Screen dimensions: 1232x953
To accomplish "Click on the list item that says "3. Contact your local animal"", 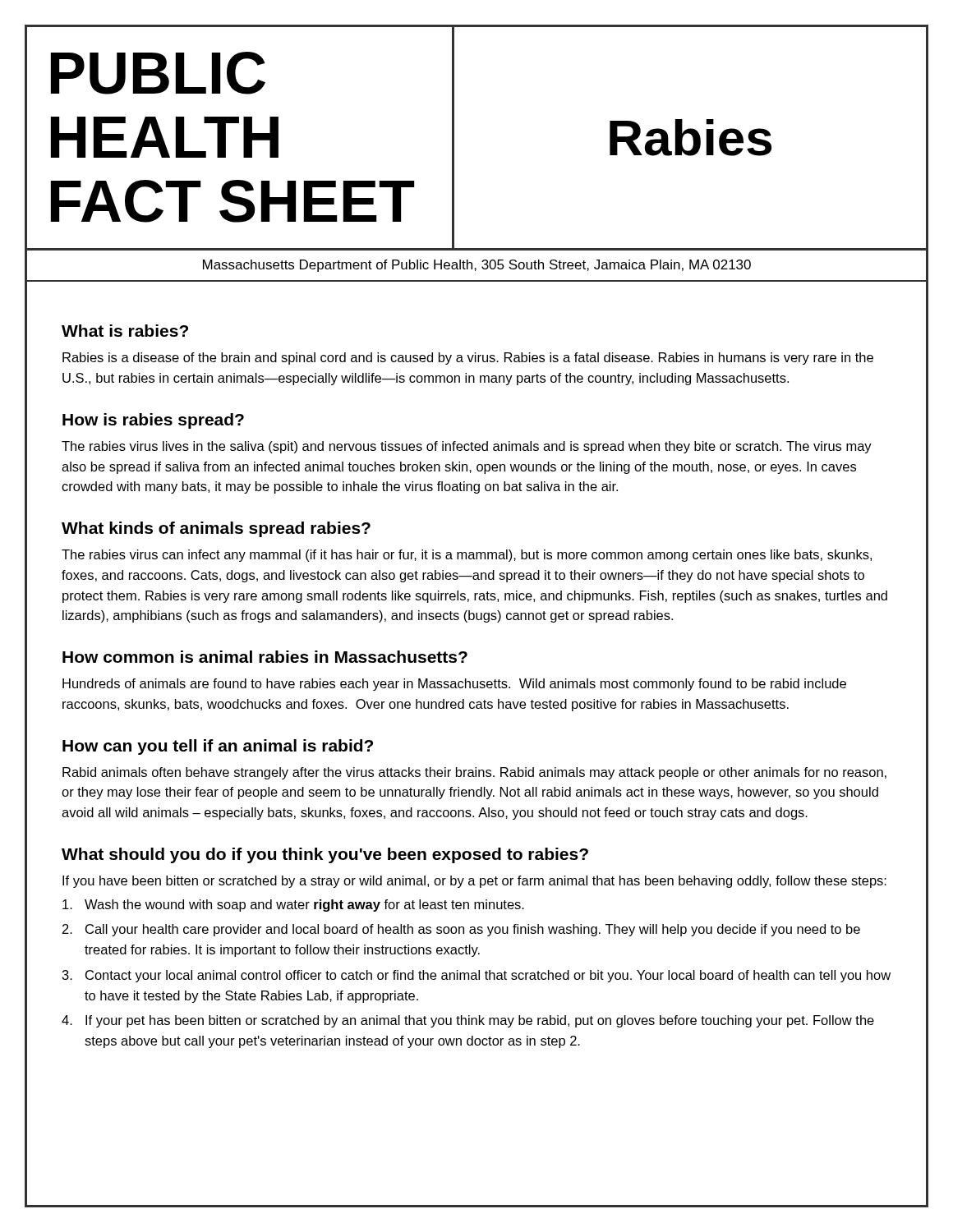I will click(476, 985).
